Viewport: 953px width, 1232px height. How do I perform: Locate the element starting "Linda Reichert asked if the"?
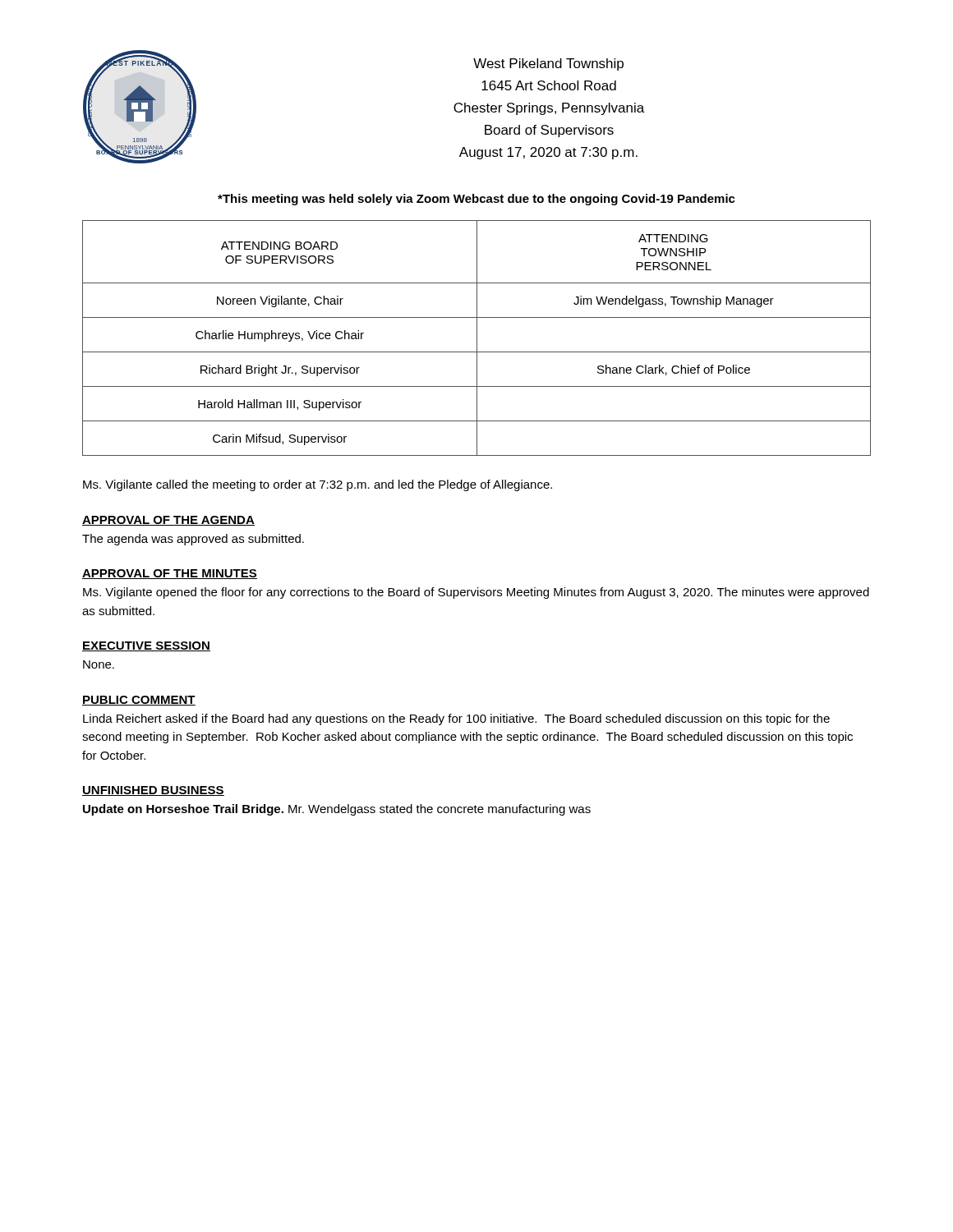pos(468,736)
